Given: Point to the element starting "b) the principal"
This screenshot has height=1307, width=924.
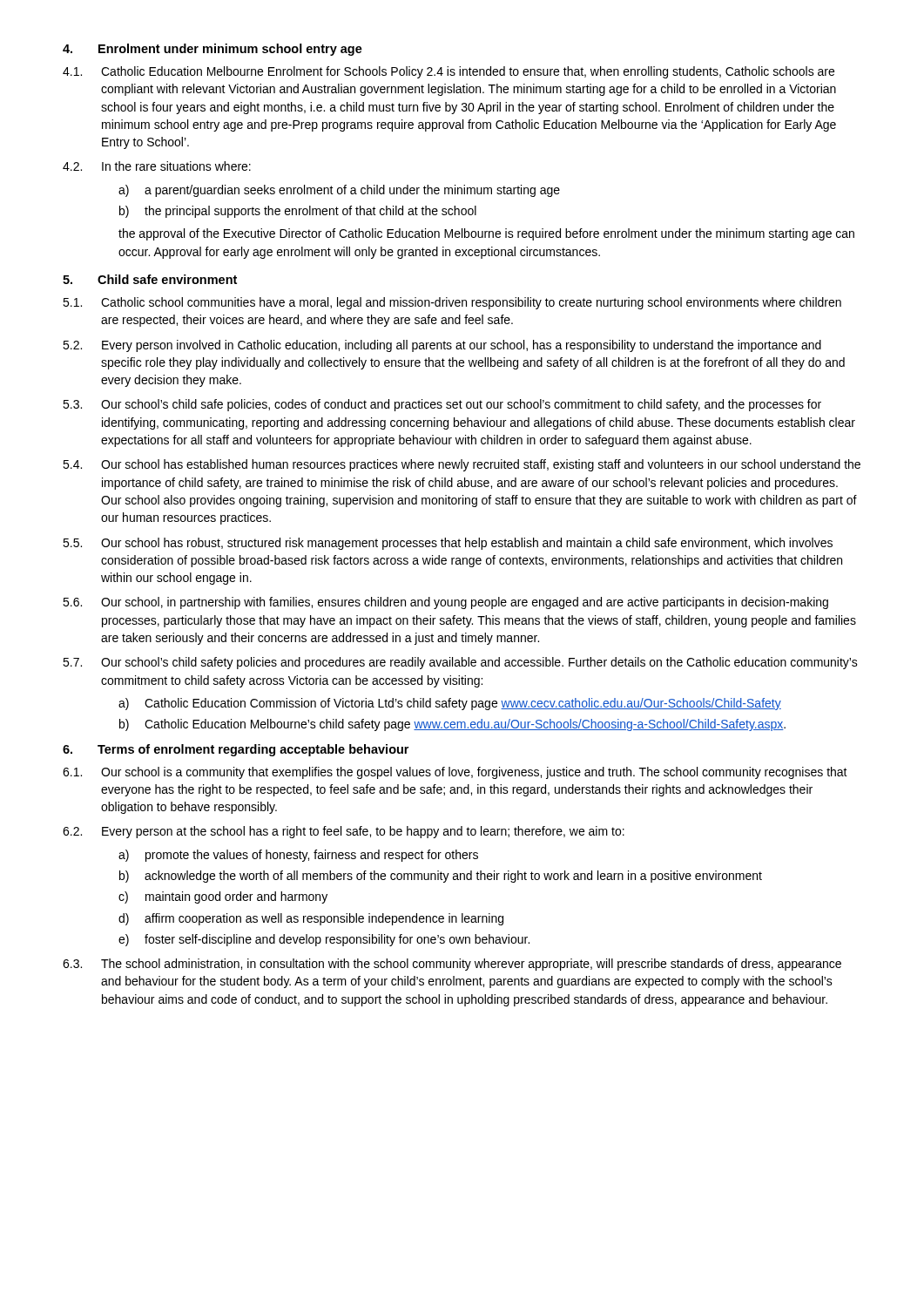Looking at the screenshot, I should (x=298, y=211).
